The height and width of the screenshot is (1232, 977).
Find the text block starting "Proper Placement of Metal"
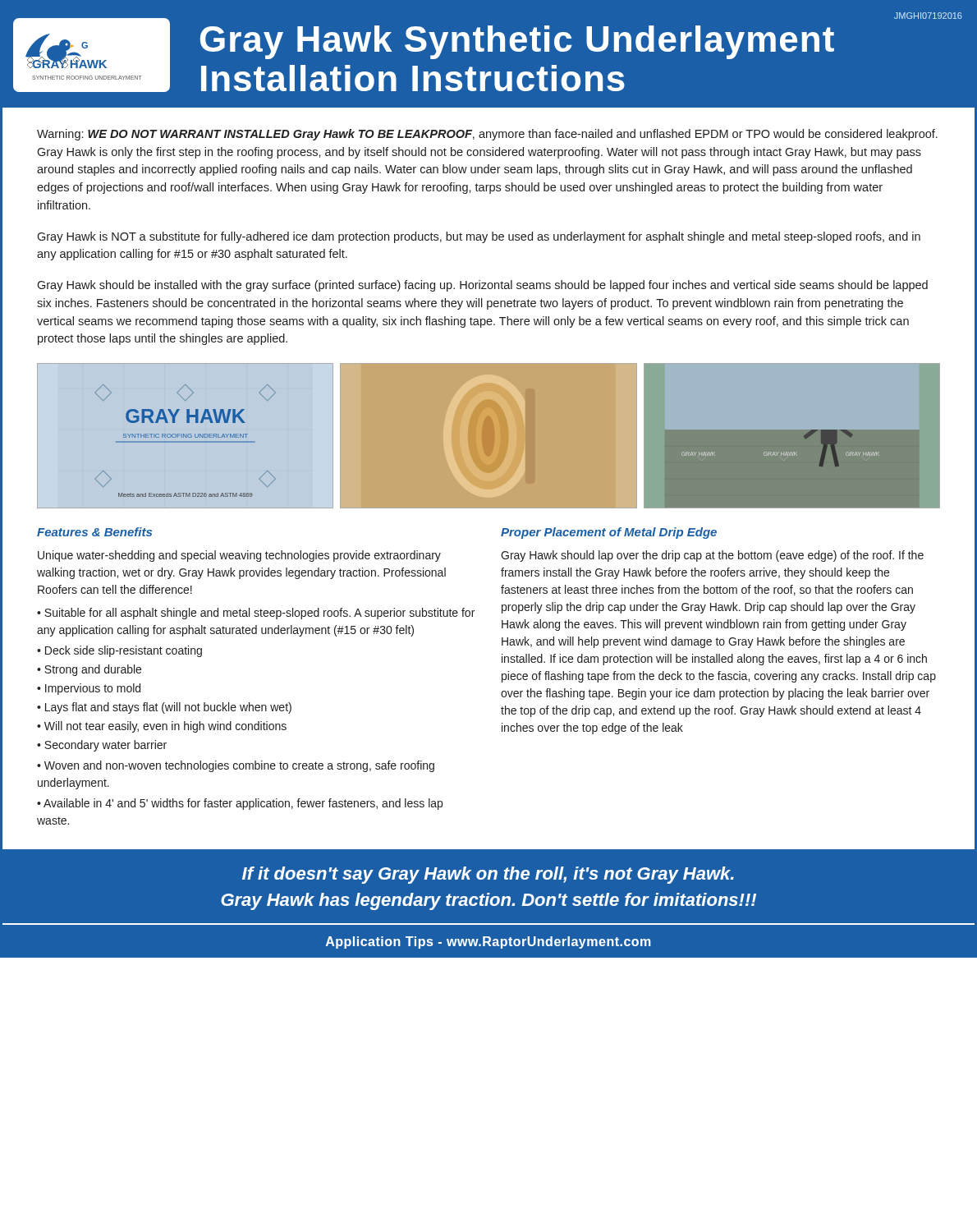coord(609,532)
